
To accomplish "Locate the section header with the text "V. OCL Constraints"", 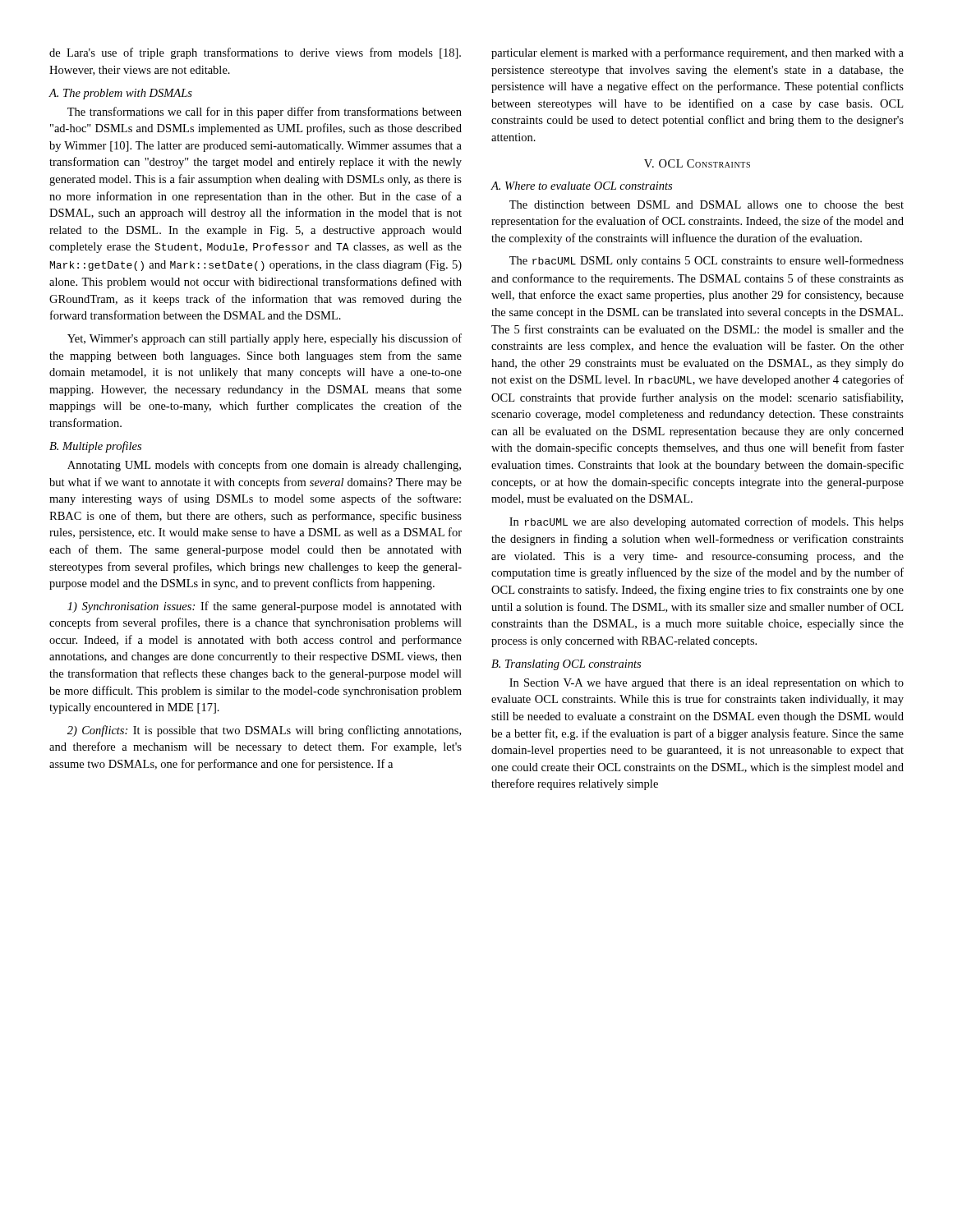I will click(x=698, y=164).
